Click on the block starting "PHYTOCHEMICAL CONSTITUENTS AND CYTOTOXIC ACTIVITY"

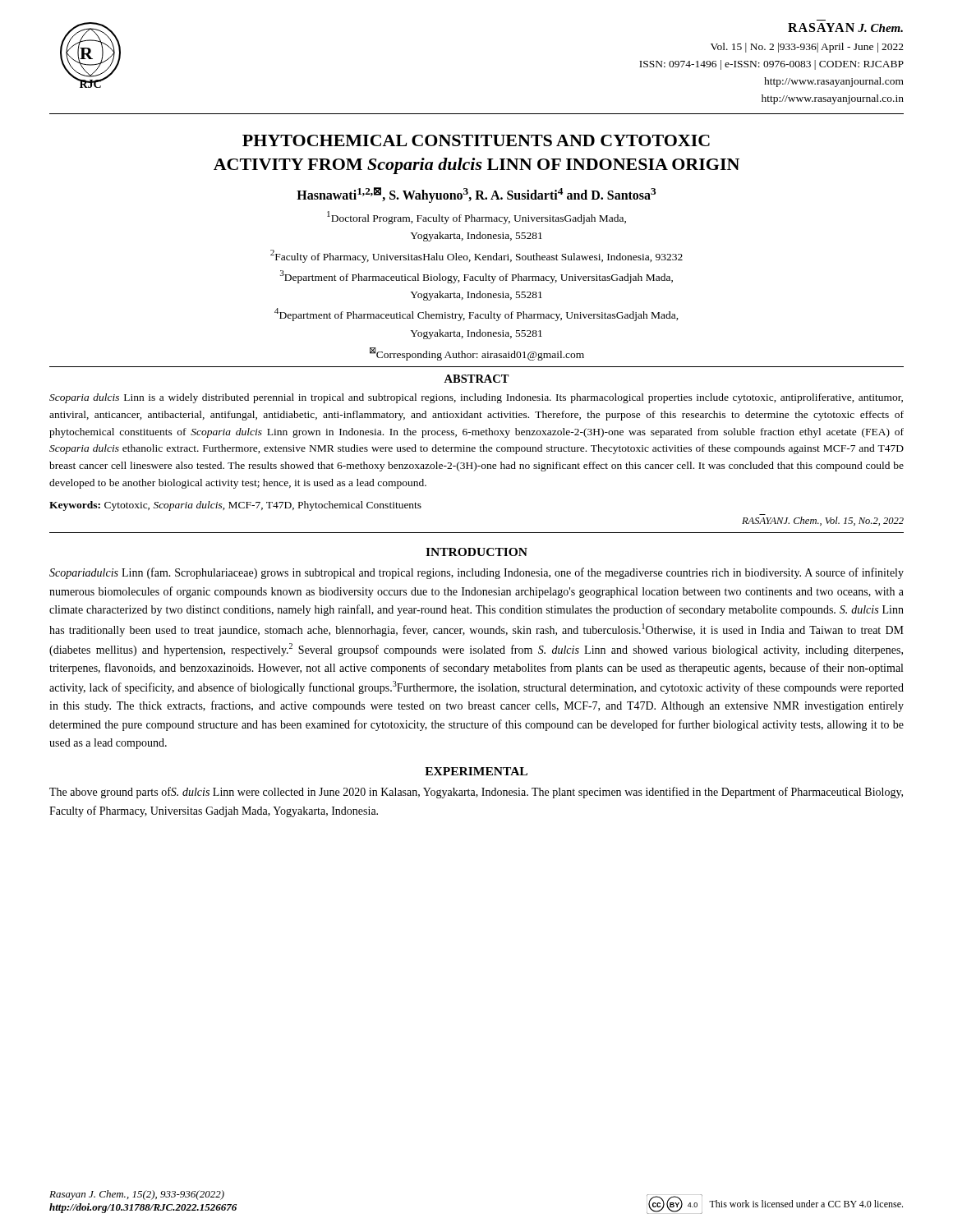pos(476,153)
